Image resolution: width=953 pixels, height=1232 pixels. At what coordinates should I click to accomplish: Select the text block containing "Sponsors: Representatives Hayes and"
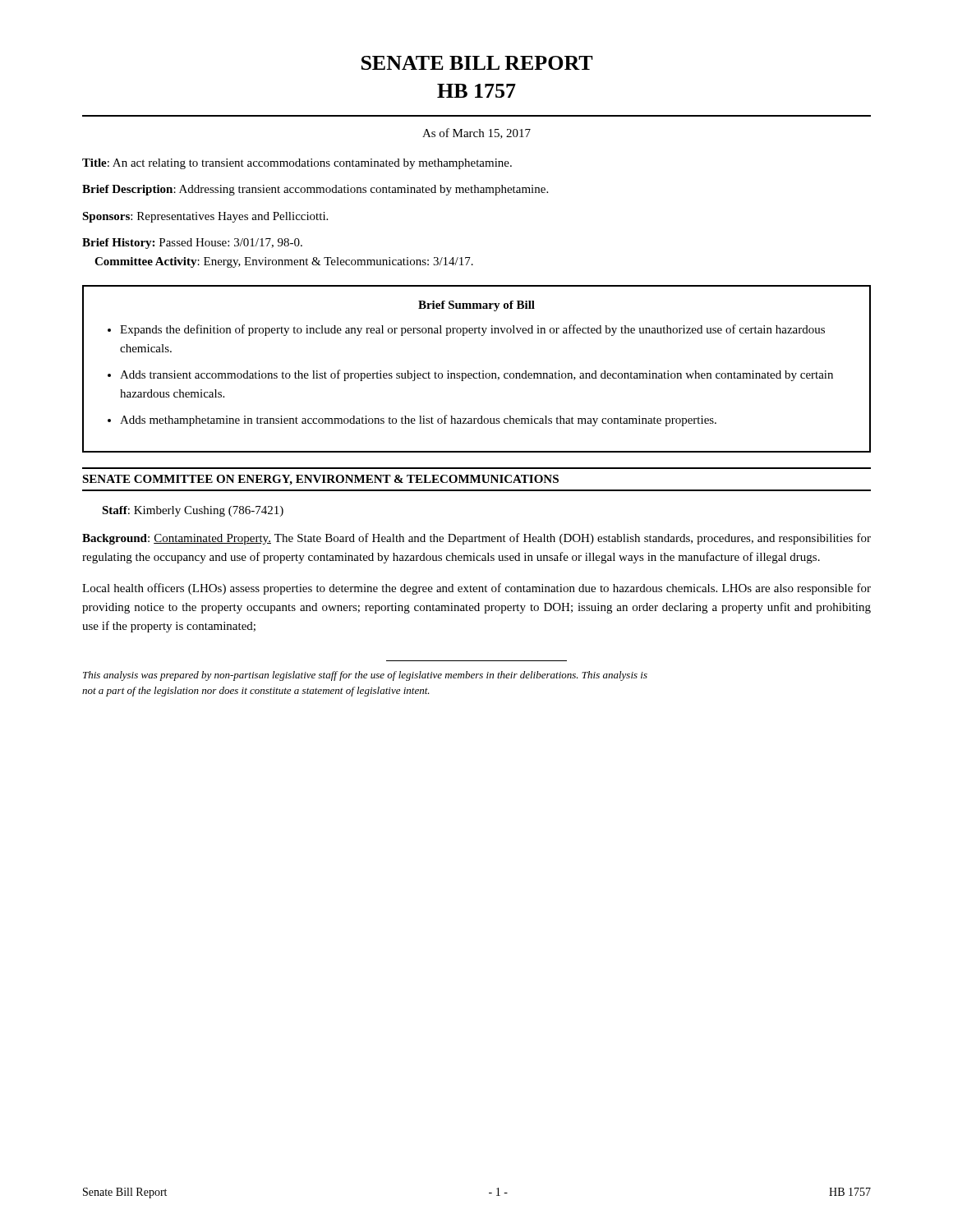[206, 216]
